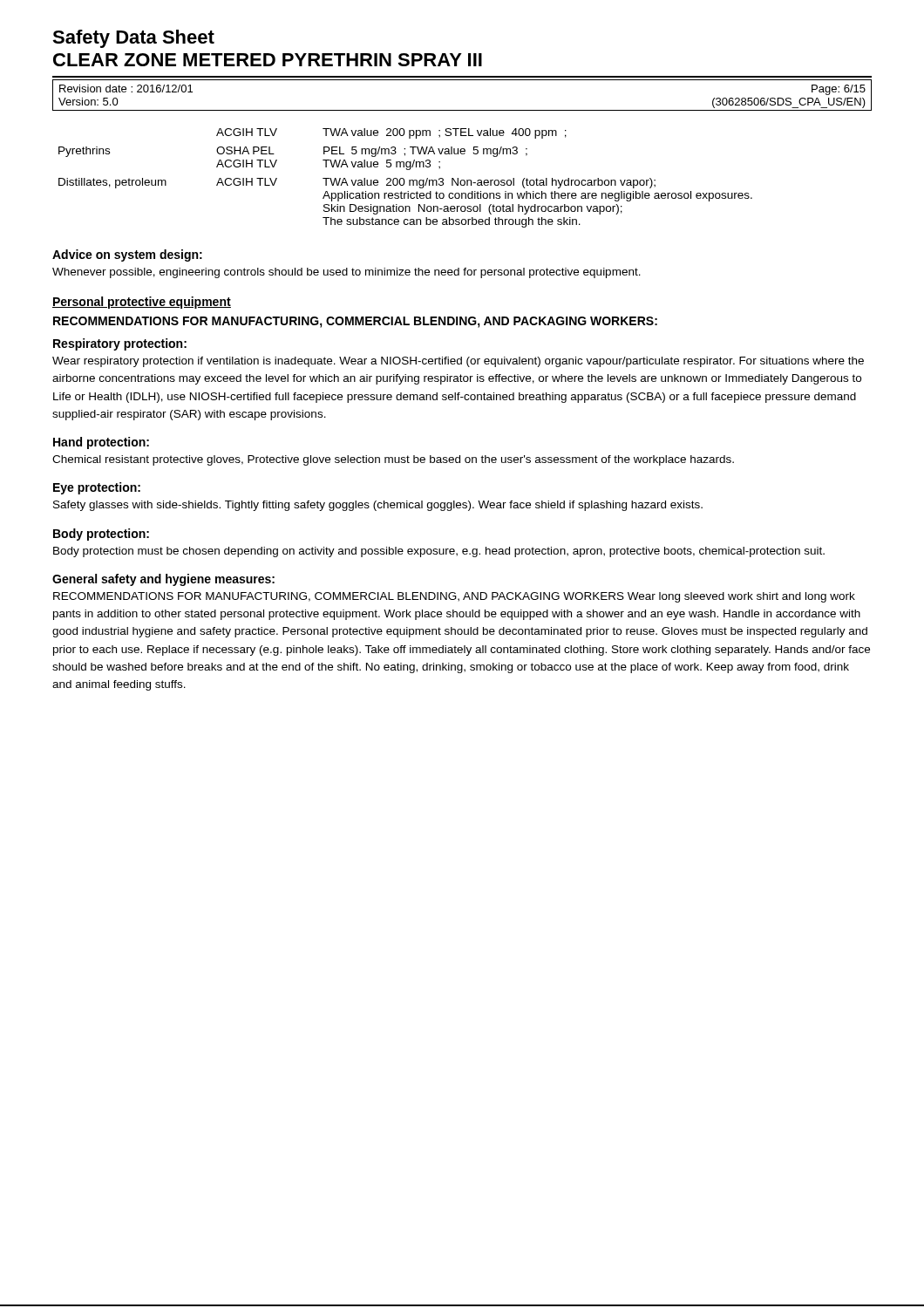Locate the section header containing "RECOMMENDATIONS FOR MANUFACTURING, COMMERCIAL"
This screenshot has height=1308, width=924.
[x=355, y=321]
